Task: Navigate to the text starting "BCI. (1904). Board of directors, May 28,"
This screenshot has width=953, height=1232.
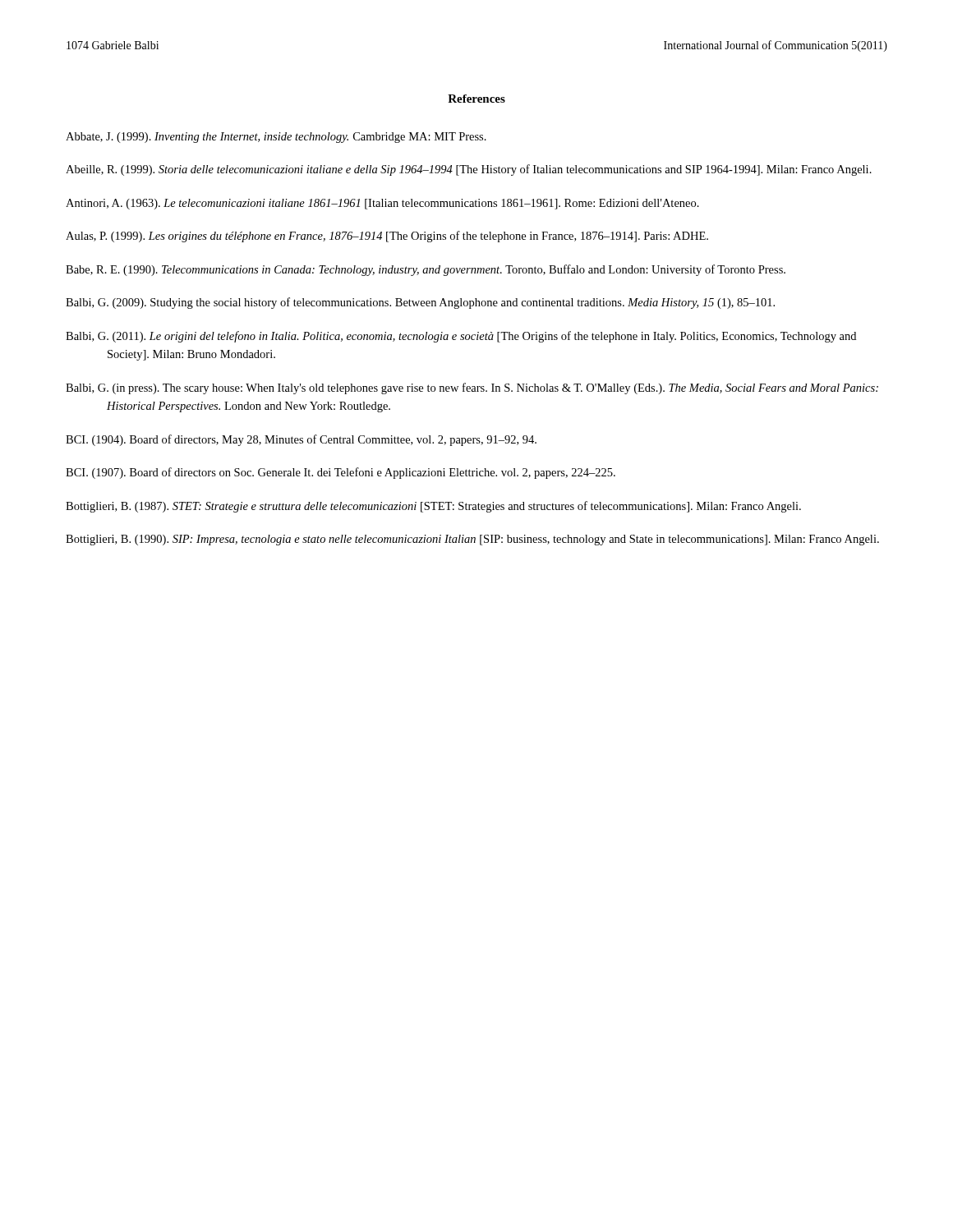Action: coord(301,439)
